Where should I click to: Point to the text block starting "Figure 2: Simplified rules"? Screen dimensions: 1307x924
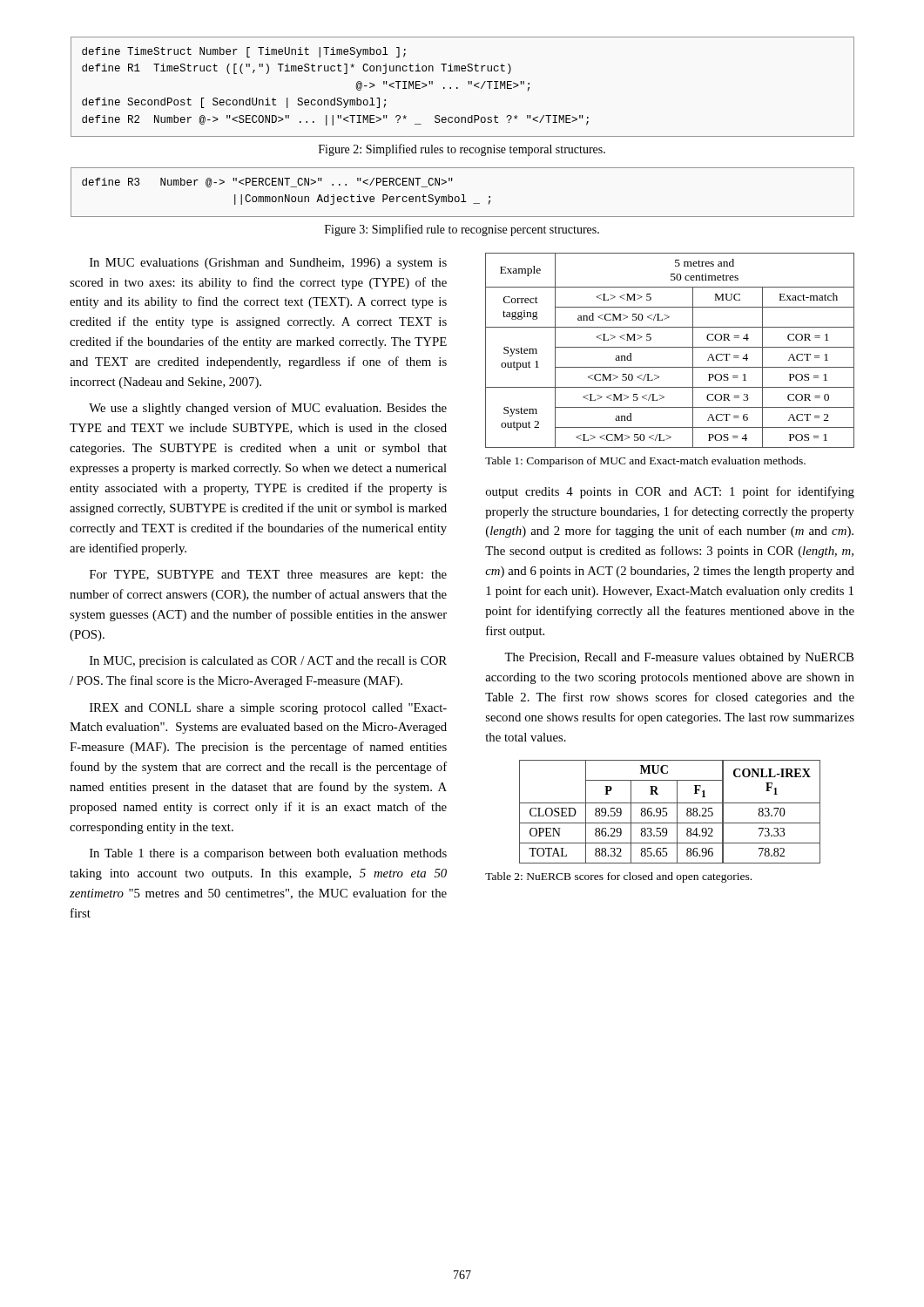coord(462,149)
